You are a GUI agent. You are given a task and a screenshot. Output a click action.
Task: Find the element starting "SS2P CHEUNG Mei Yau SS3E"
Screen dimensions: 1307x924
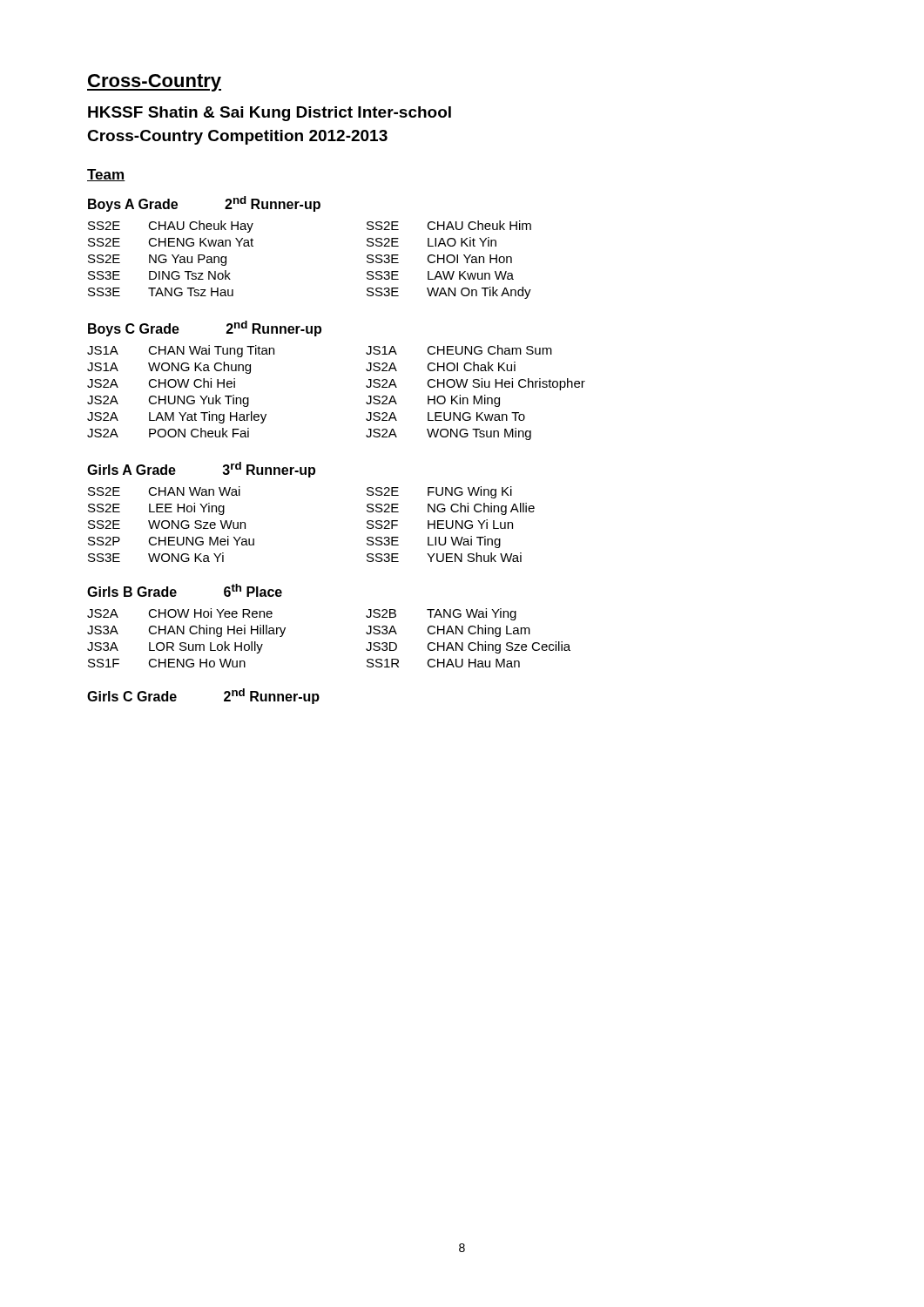(370, 541)
